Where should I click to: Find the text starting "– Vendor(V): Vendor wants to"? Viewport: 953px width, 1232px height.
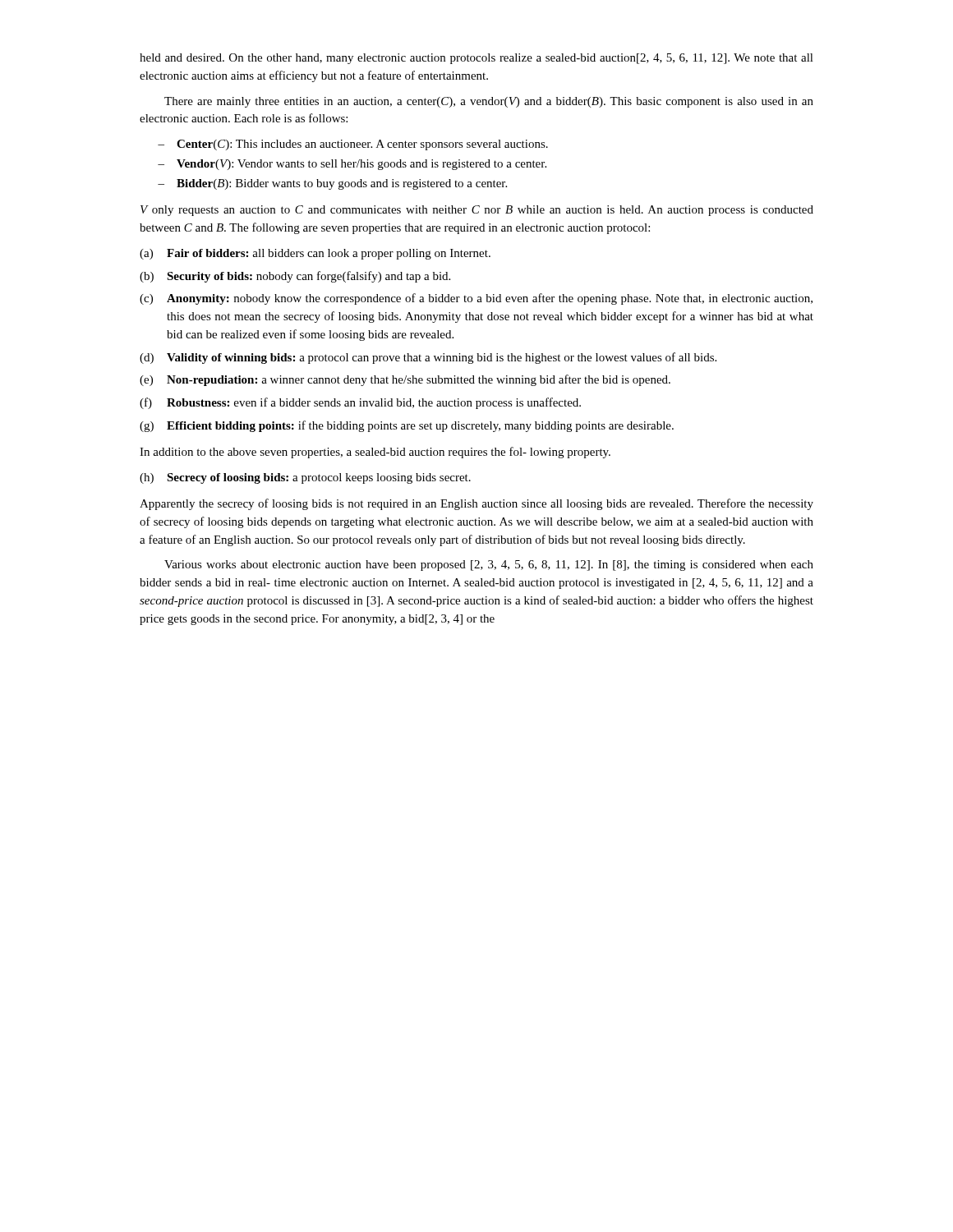pos(353,164)
